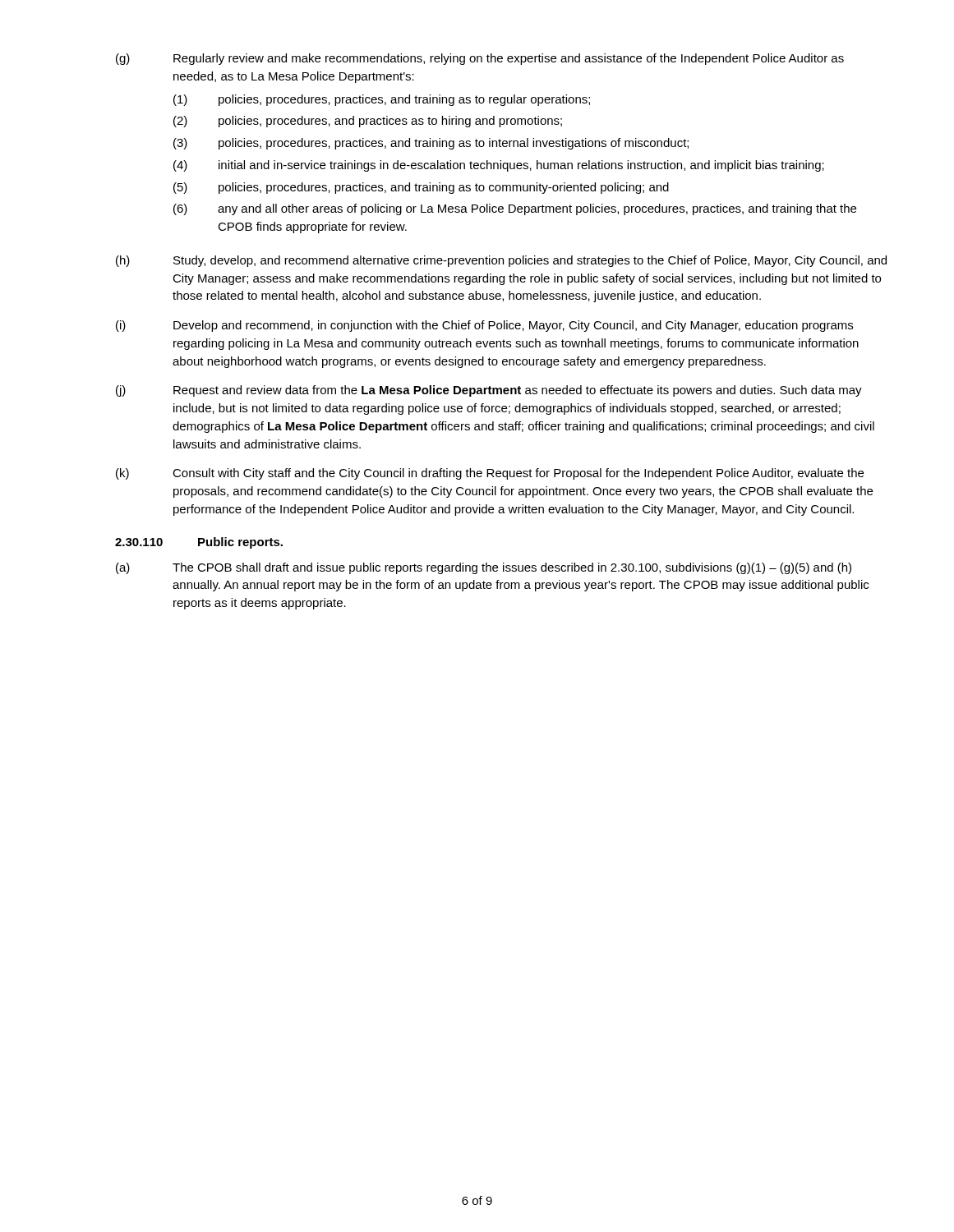Select the list item that reads "(i) Develop and recommend, in"
954x1232 pixels.
coord(502,343)
